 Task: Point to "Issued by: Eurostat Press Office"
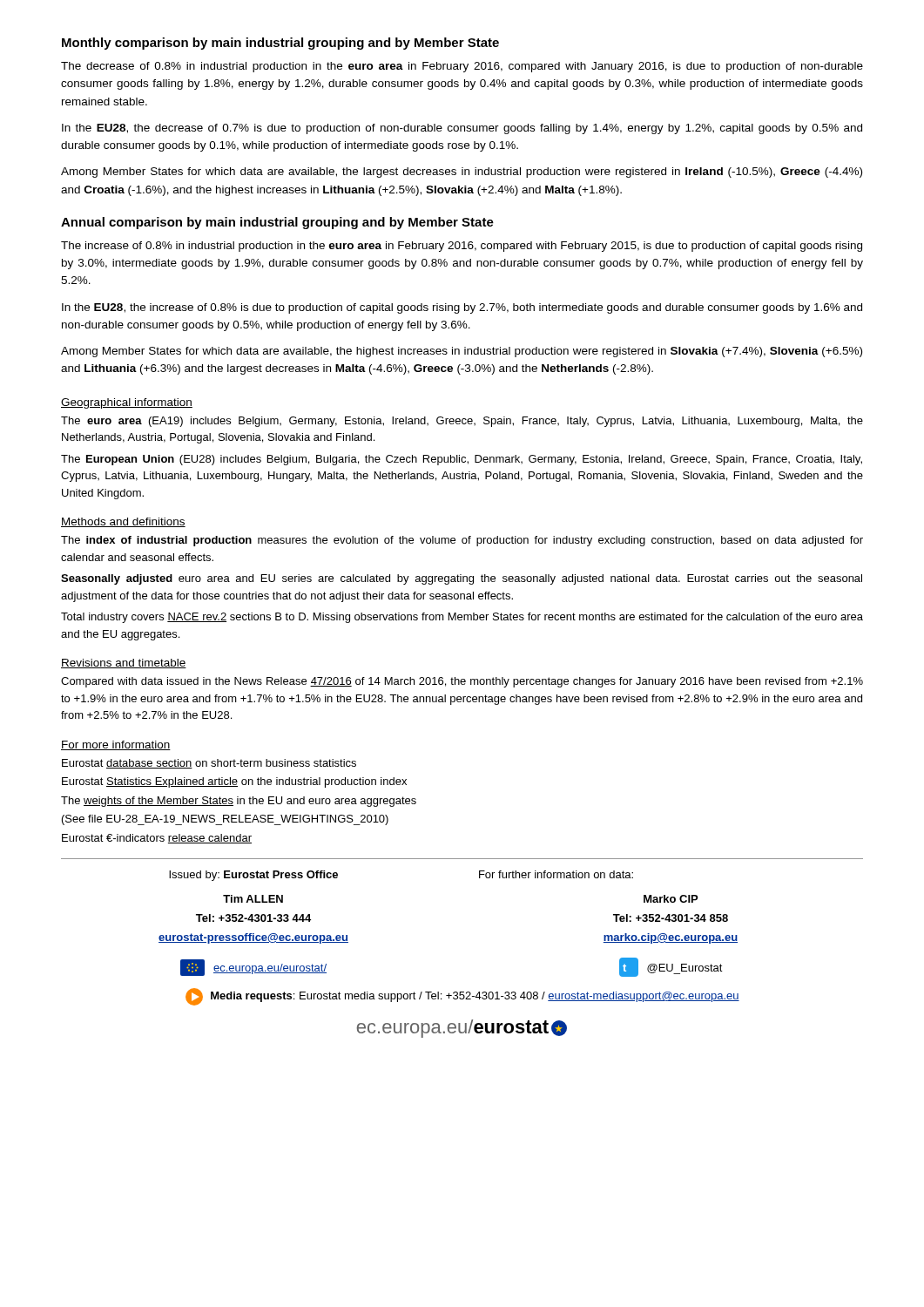pos(253,874)
